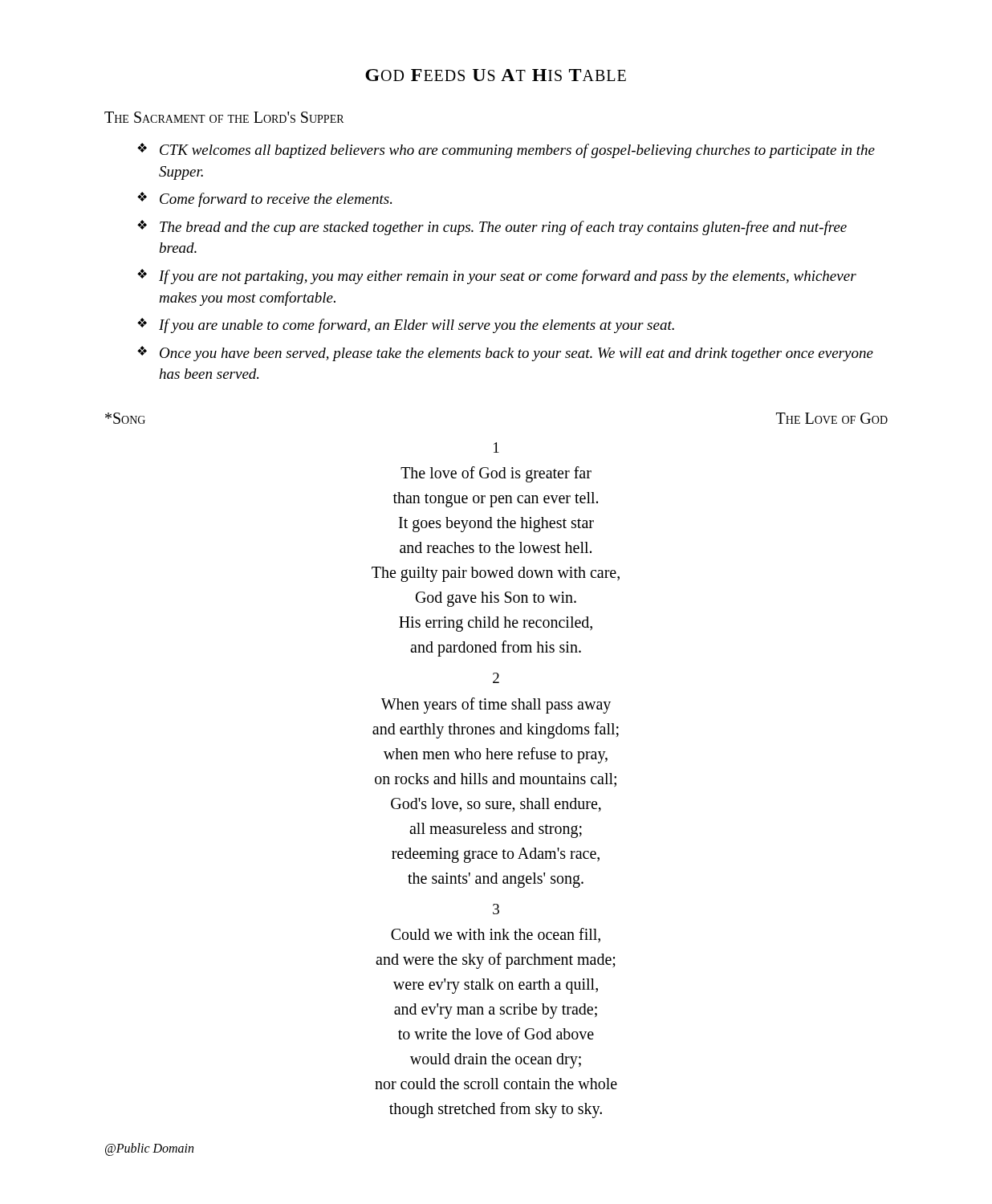The height and width of the screenshot is (1204, 992).
Task: Locate the text "@Public Domain"
Action: [x=149, y=1148]
